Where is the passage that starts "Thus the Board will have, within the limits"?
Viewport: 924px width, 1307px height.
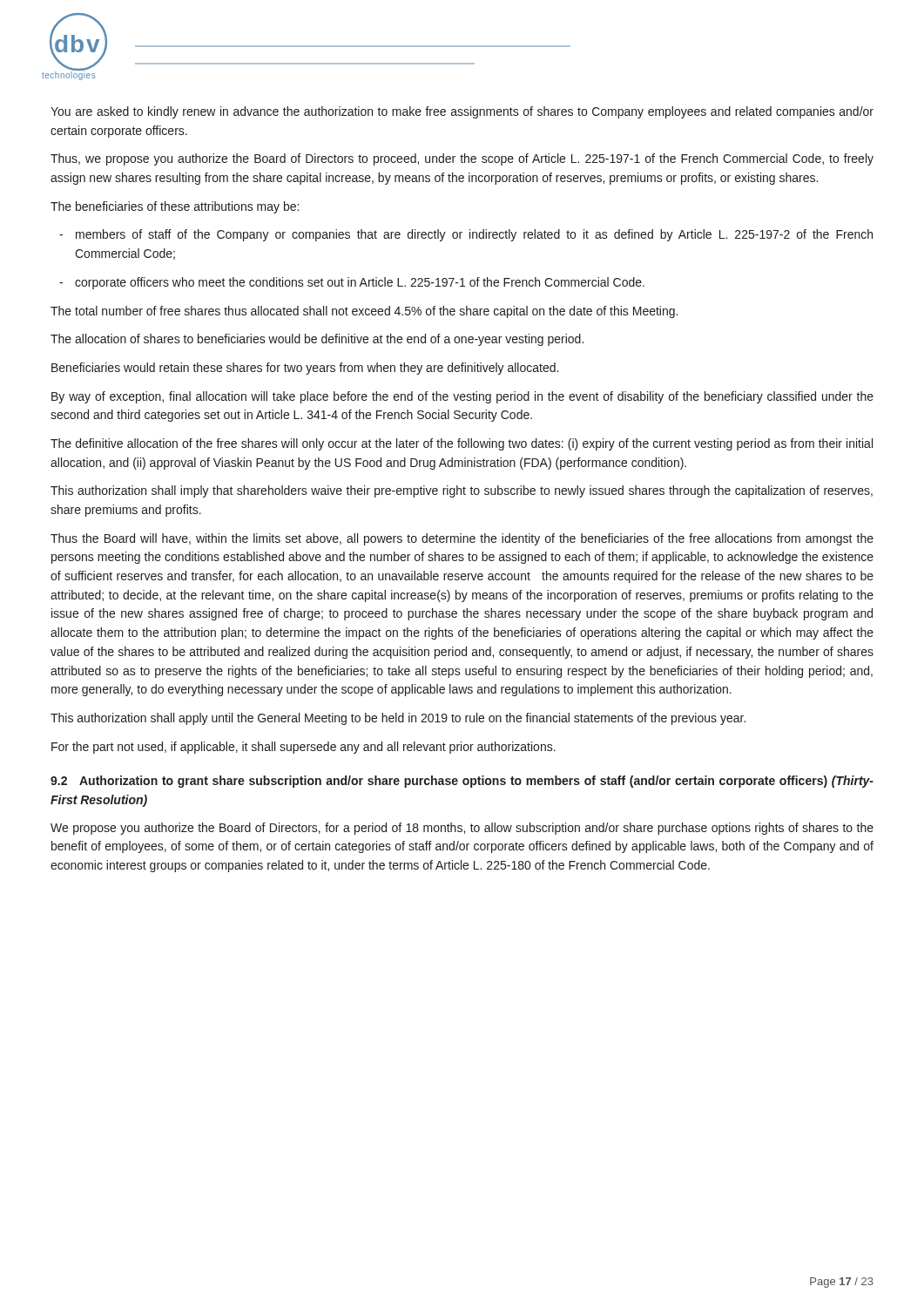(x=462, y=614)
